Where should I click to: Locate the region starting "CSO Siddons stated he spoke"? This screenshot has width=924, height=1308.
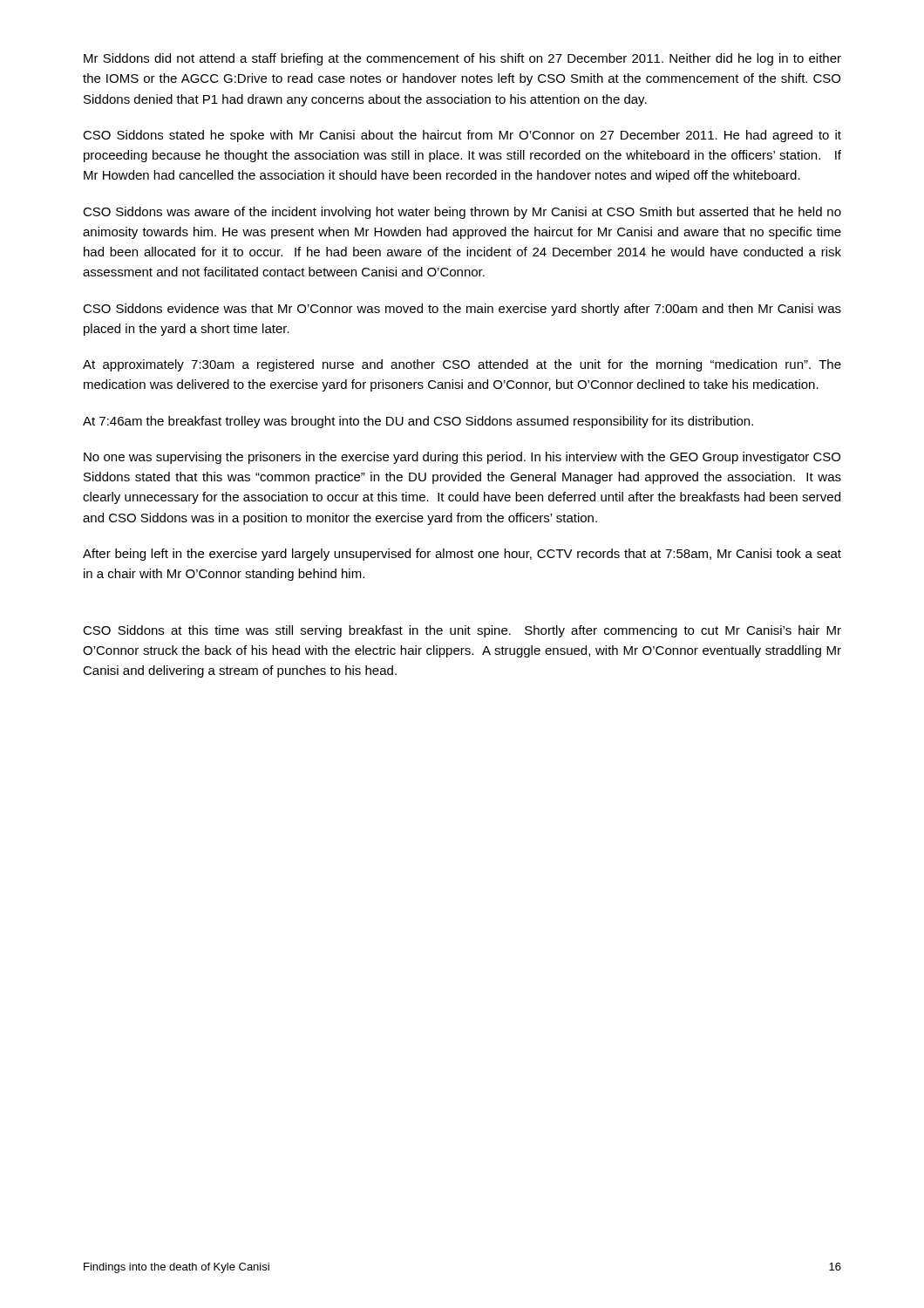462,155
